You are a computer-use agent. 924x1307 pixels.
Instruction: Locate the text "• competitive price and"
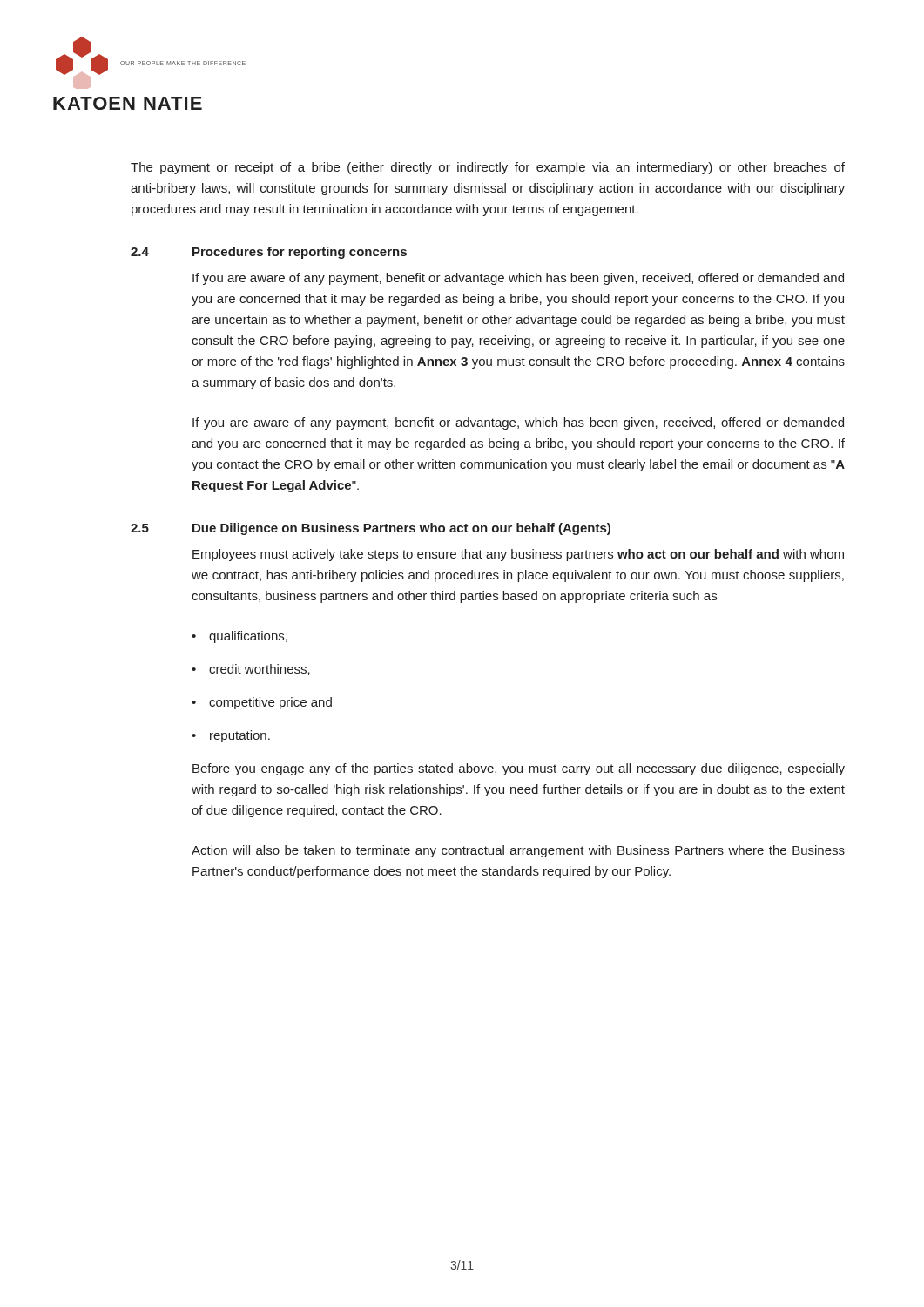point(262,702)
